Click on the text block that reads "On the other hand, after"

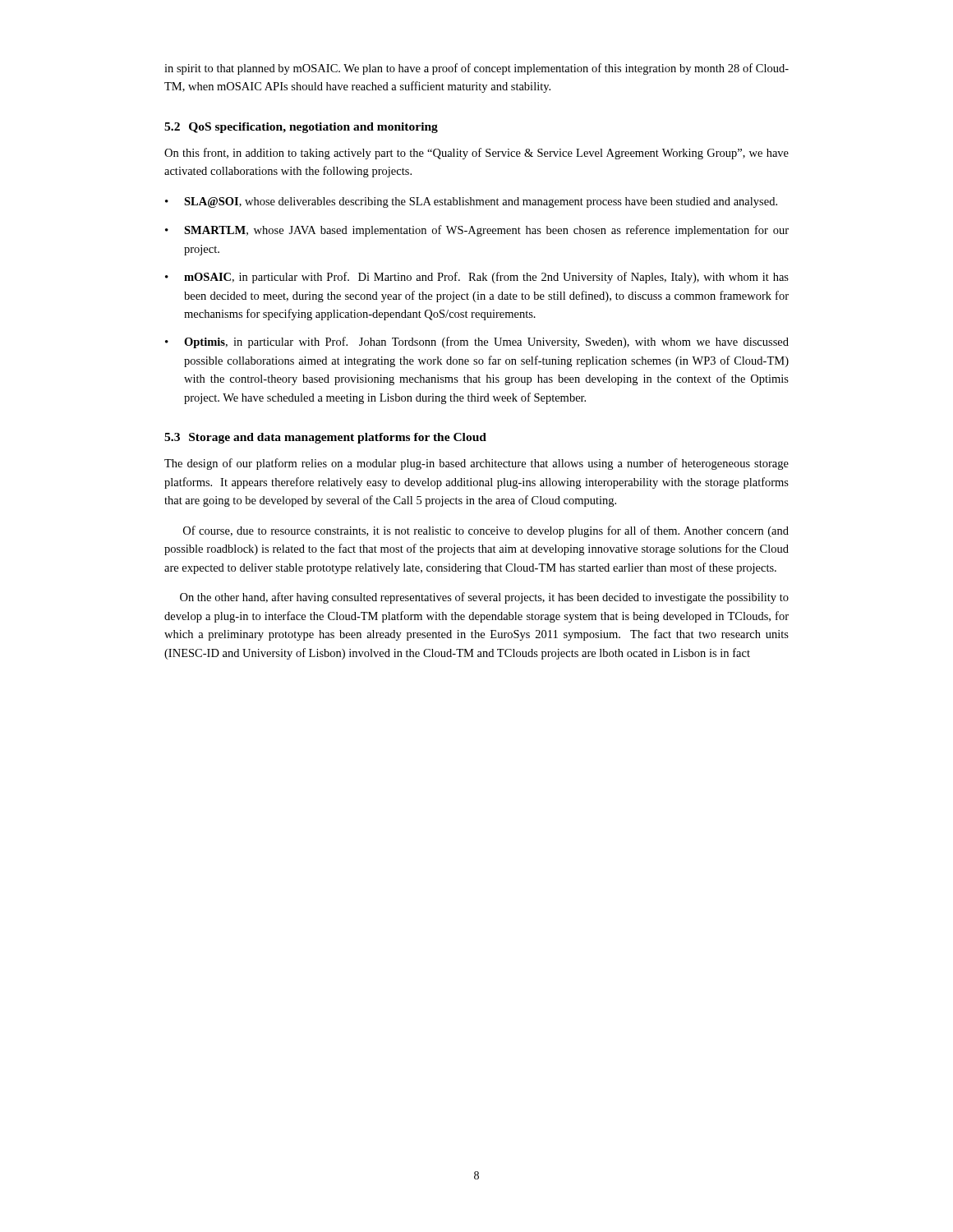476,625
